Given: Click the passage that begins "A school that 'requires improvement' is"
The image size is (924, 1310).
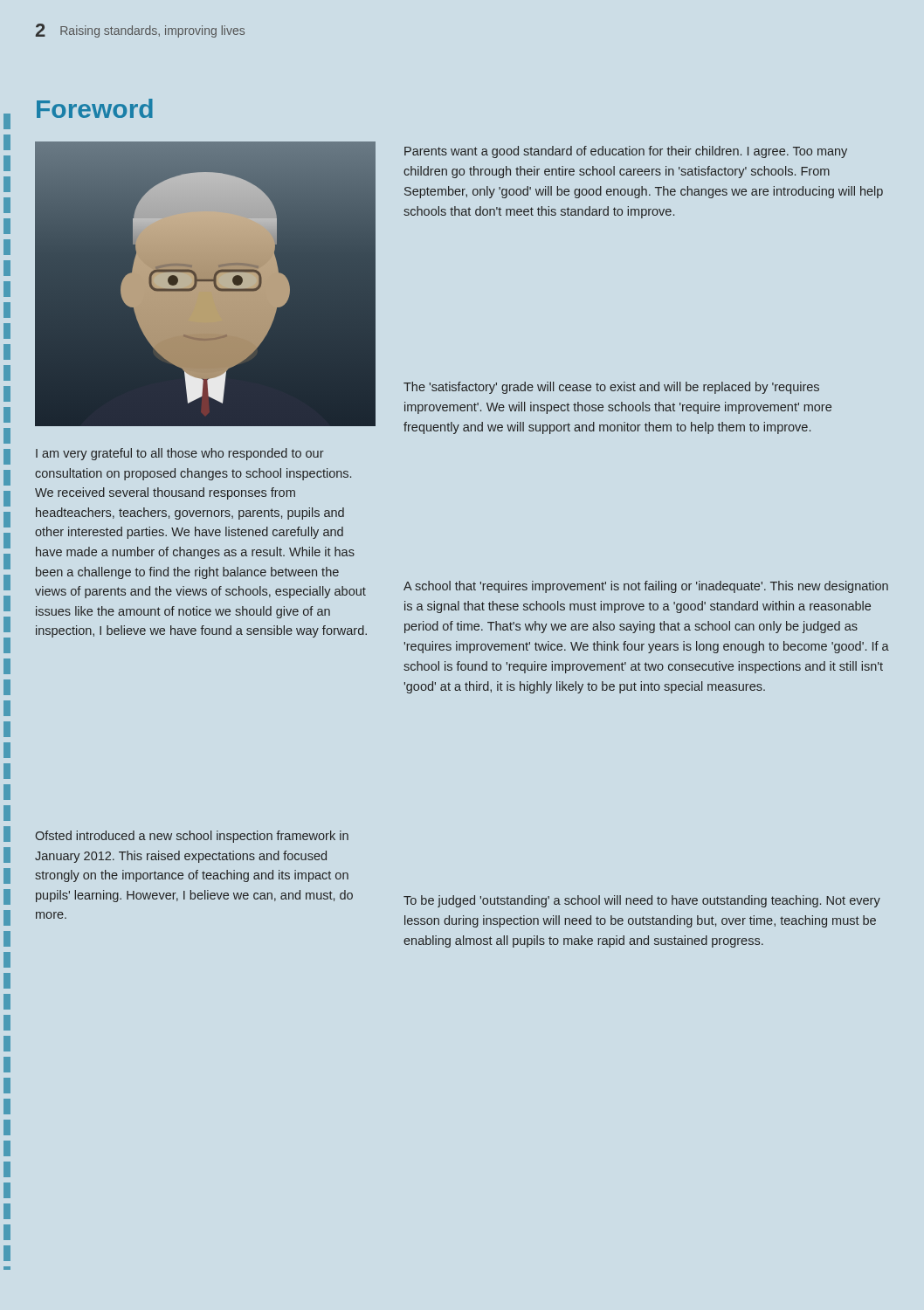Looking at the screenshot, I should (646, 636).
